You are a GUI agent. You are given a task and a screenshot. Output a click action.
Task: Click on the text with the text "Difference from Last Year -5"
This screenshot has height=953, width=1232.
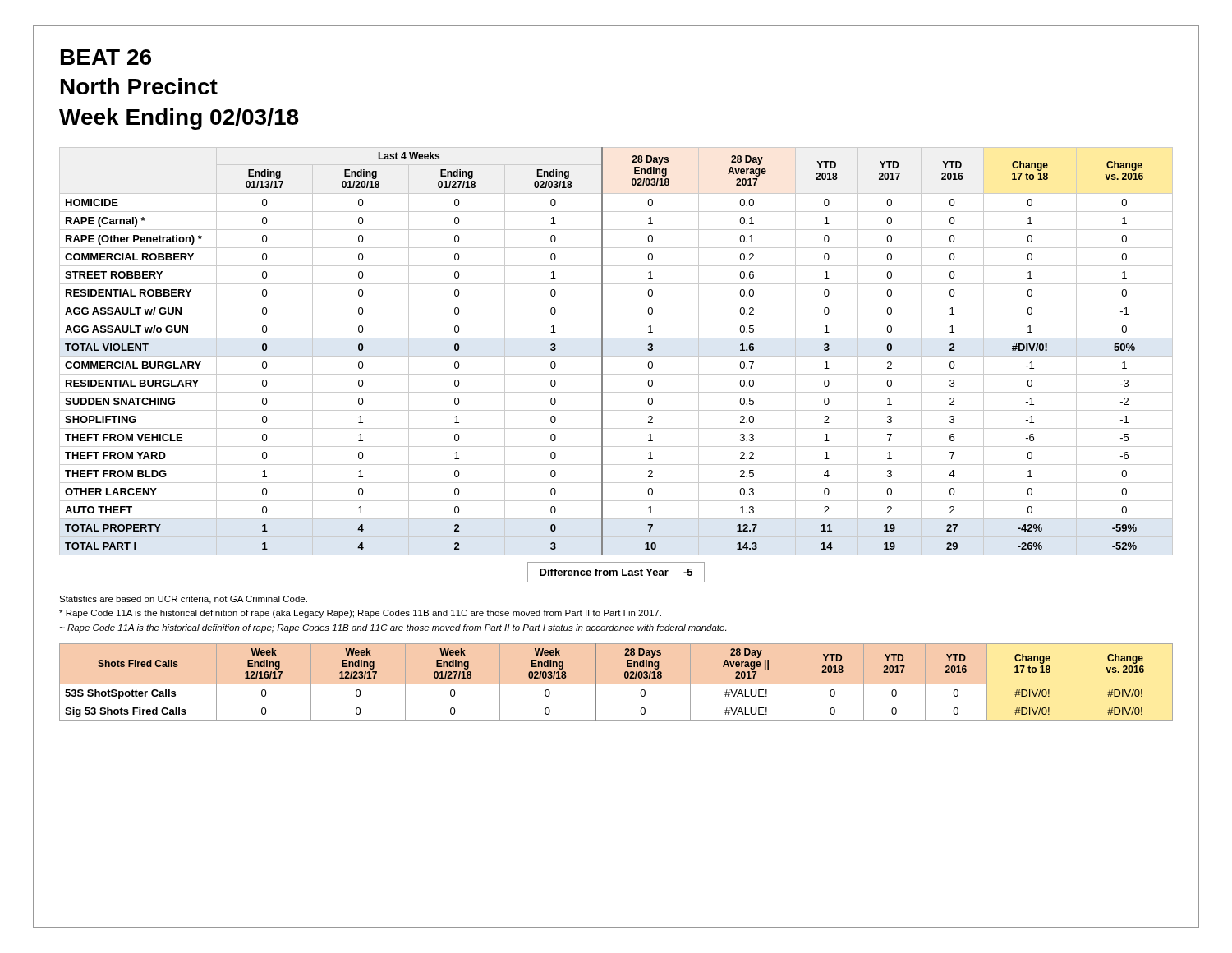point(616,572)
